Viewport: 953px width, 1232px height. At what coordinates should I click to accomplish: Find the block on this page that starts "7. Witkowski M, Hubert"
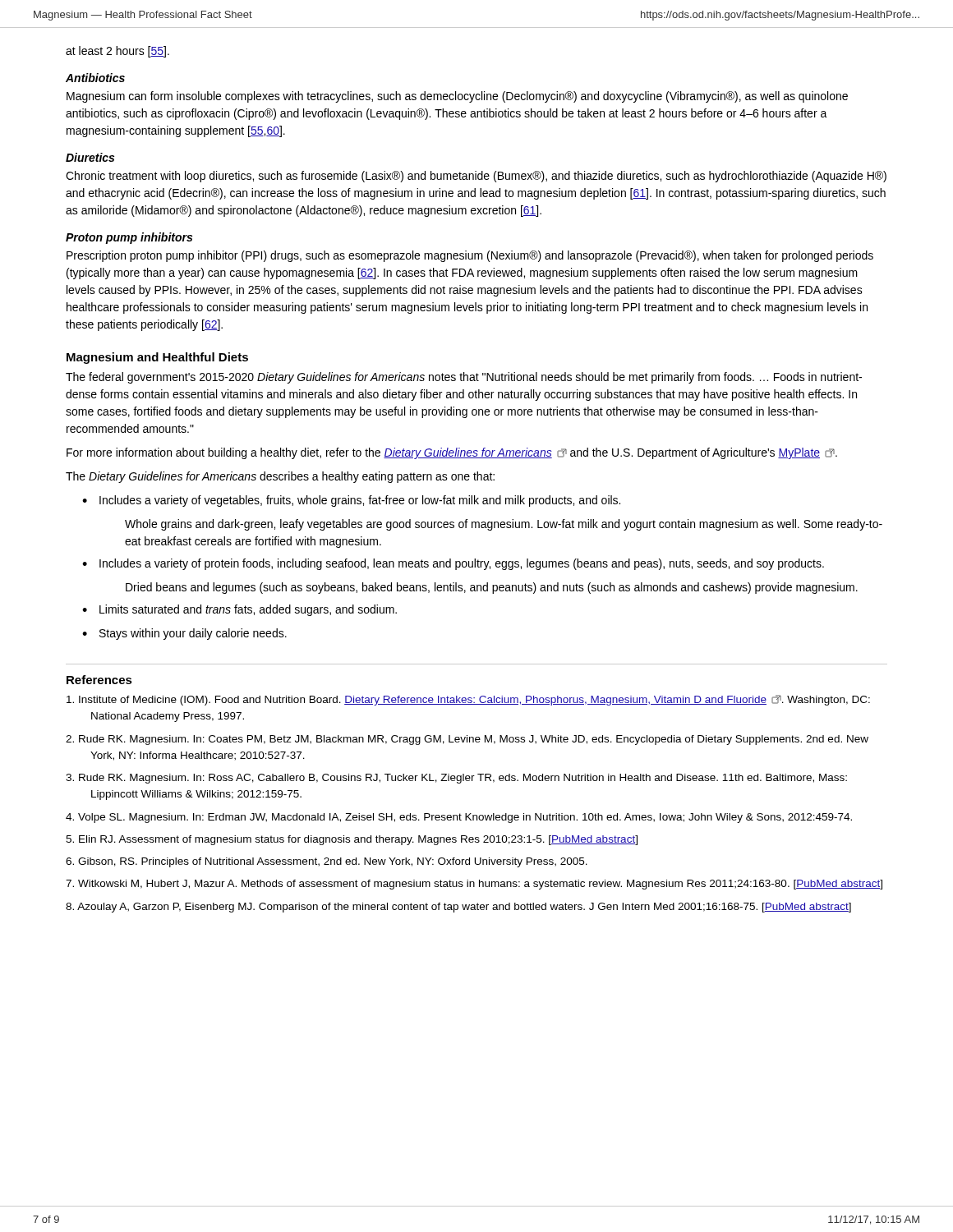click(474, 884)
